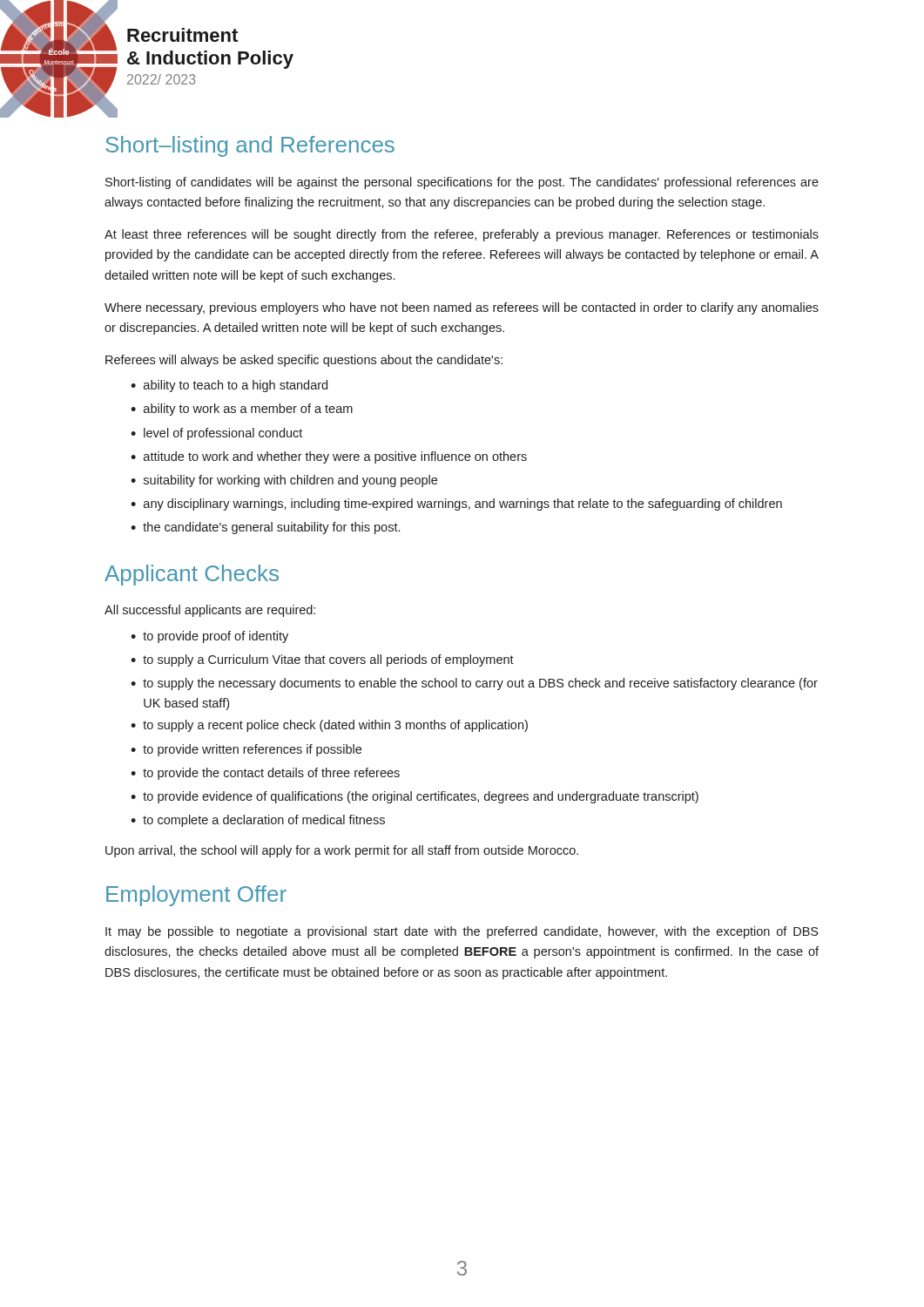Locate the text starting "•suitability for working with children"

coord(284,481)
